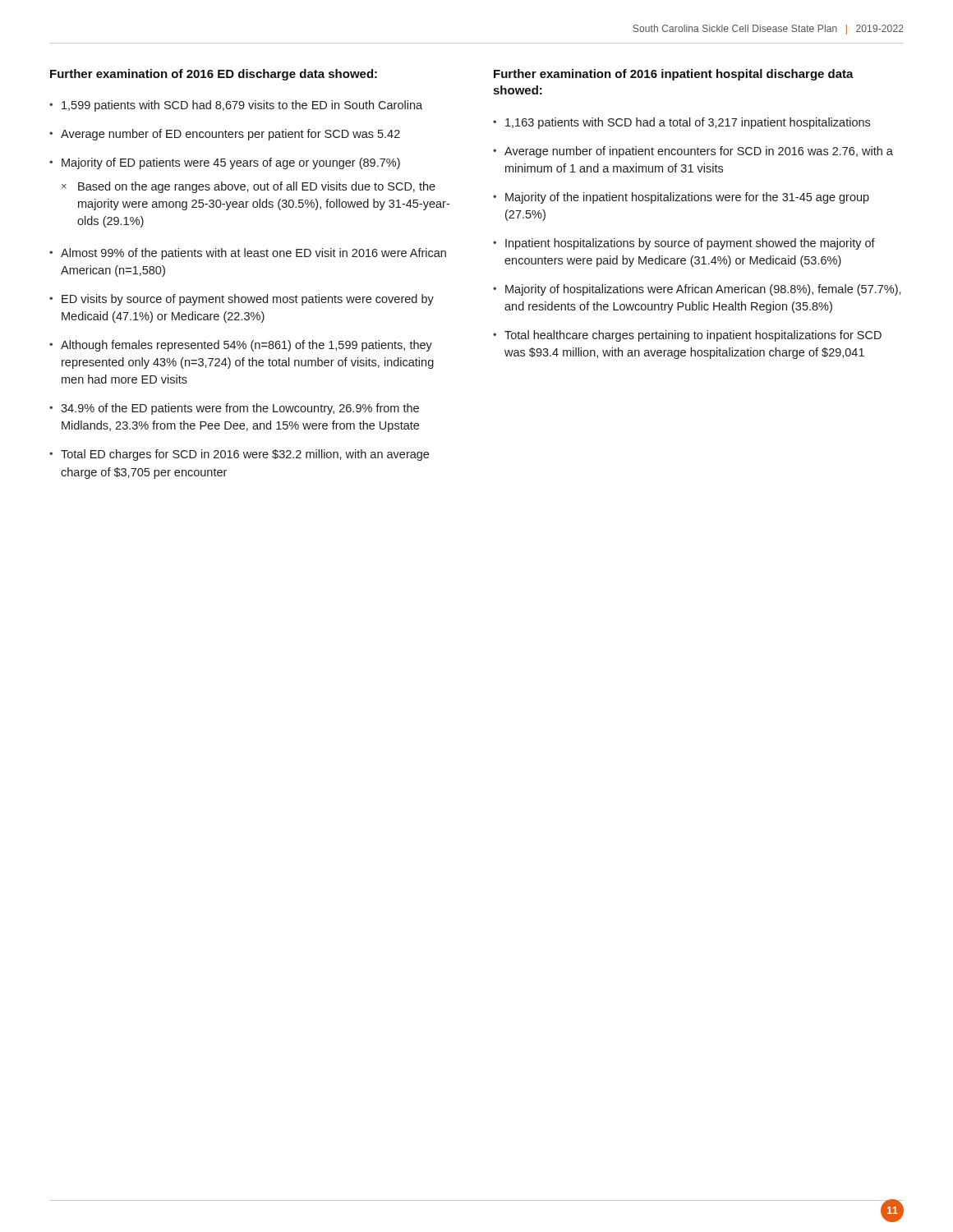953x1232 pixels.
Task: Locate the passage starting "• Total healthcare charges pertaining"
Action: [x=698, y=344]
